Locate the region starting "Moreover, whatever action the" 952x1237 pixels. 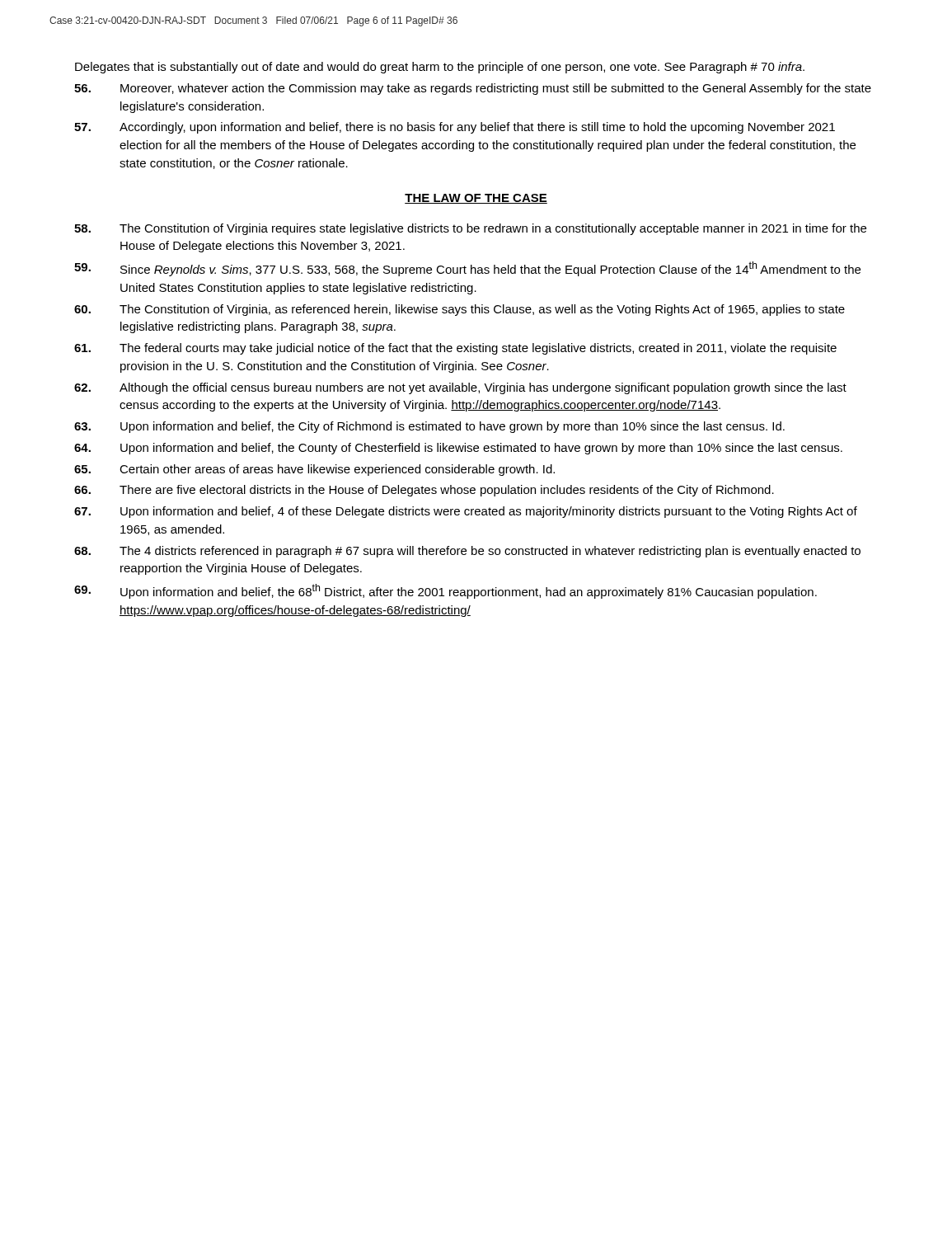click(x=476, y=97)
